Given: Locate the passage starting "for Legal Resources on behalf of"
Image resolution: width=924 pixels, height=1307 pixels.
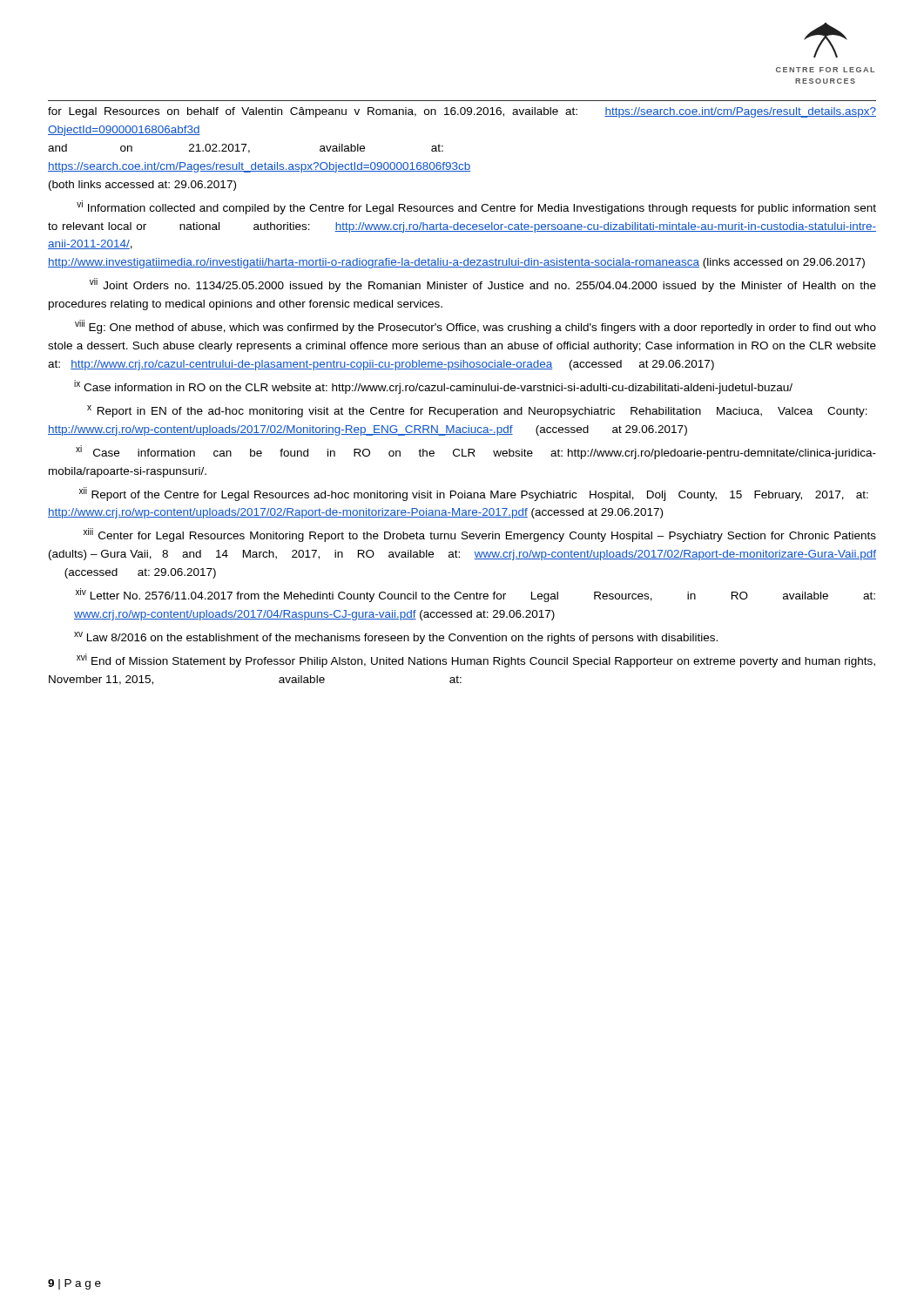Looking at the screenshot, I should click(x=462, y=112).
